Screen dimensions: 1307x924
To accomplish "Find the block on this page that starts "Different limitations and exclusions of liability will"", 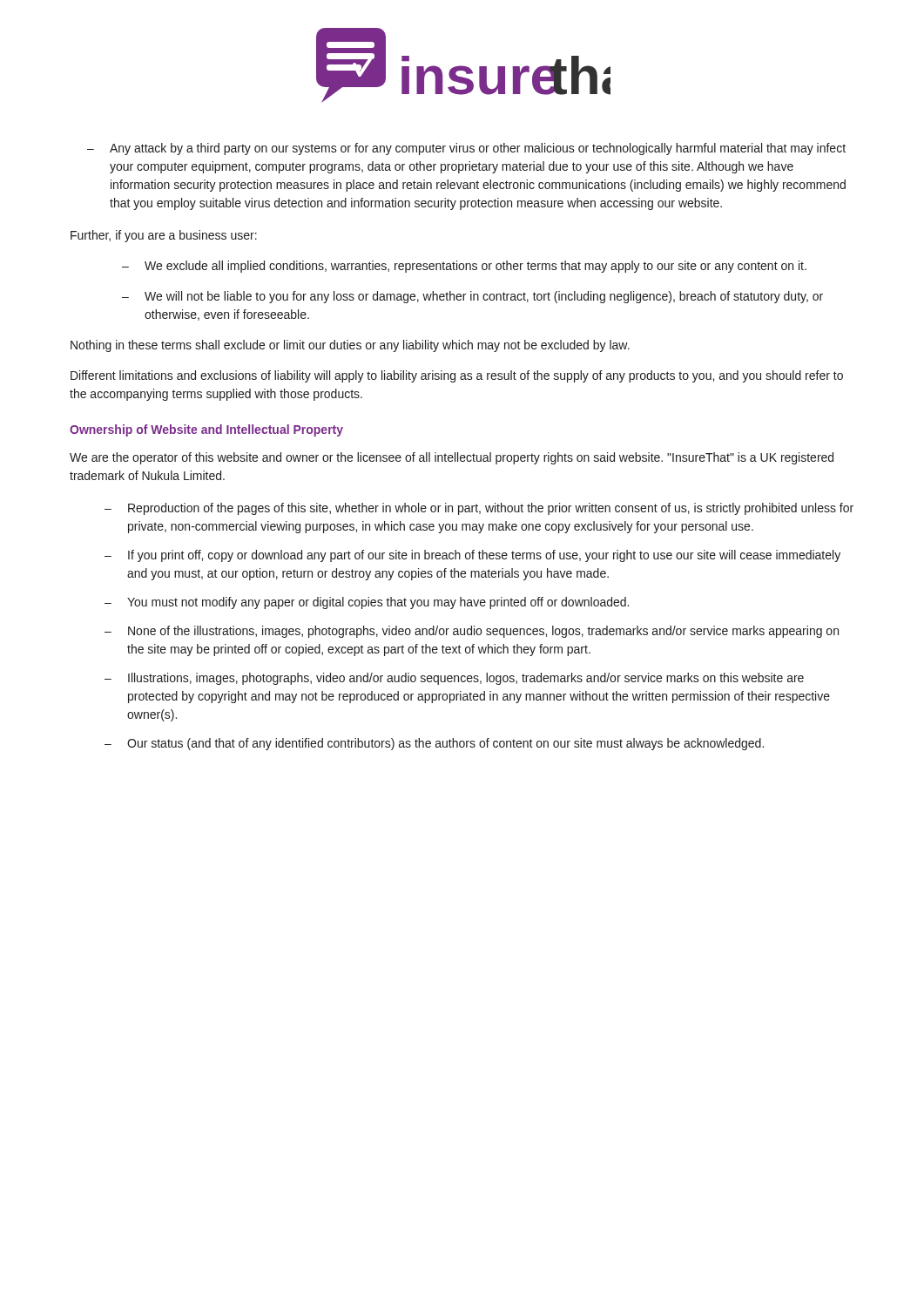I will (x=462, y=385).
